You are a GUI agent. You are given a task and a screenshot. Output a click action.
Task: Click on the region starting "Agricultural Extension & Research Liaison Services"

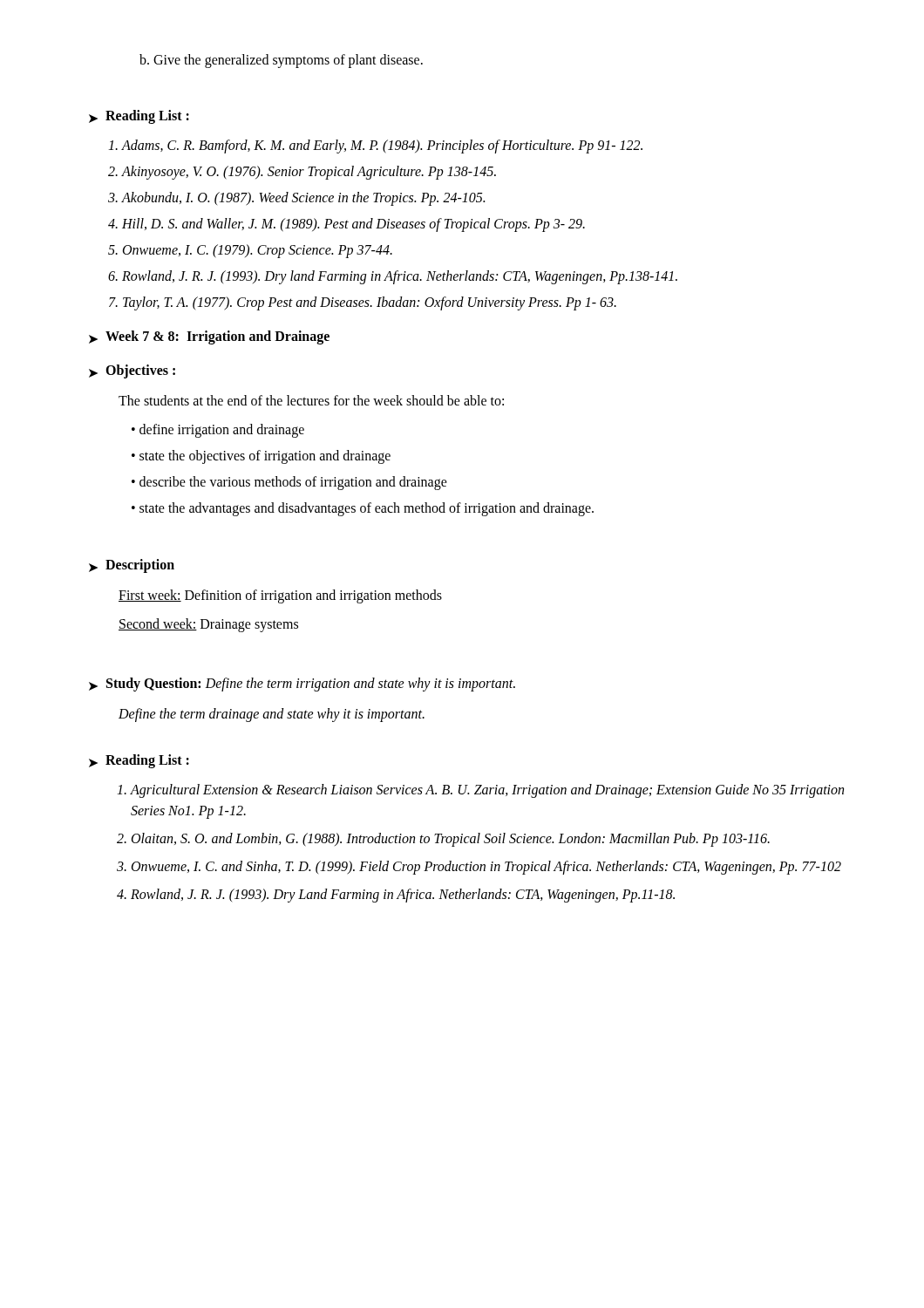tap(492, 843)
